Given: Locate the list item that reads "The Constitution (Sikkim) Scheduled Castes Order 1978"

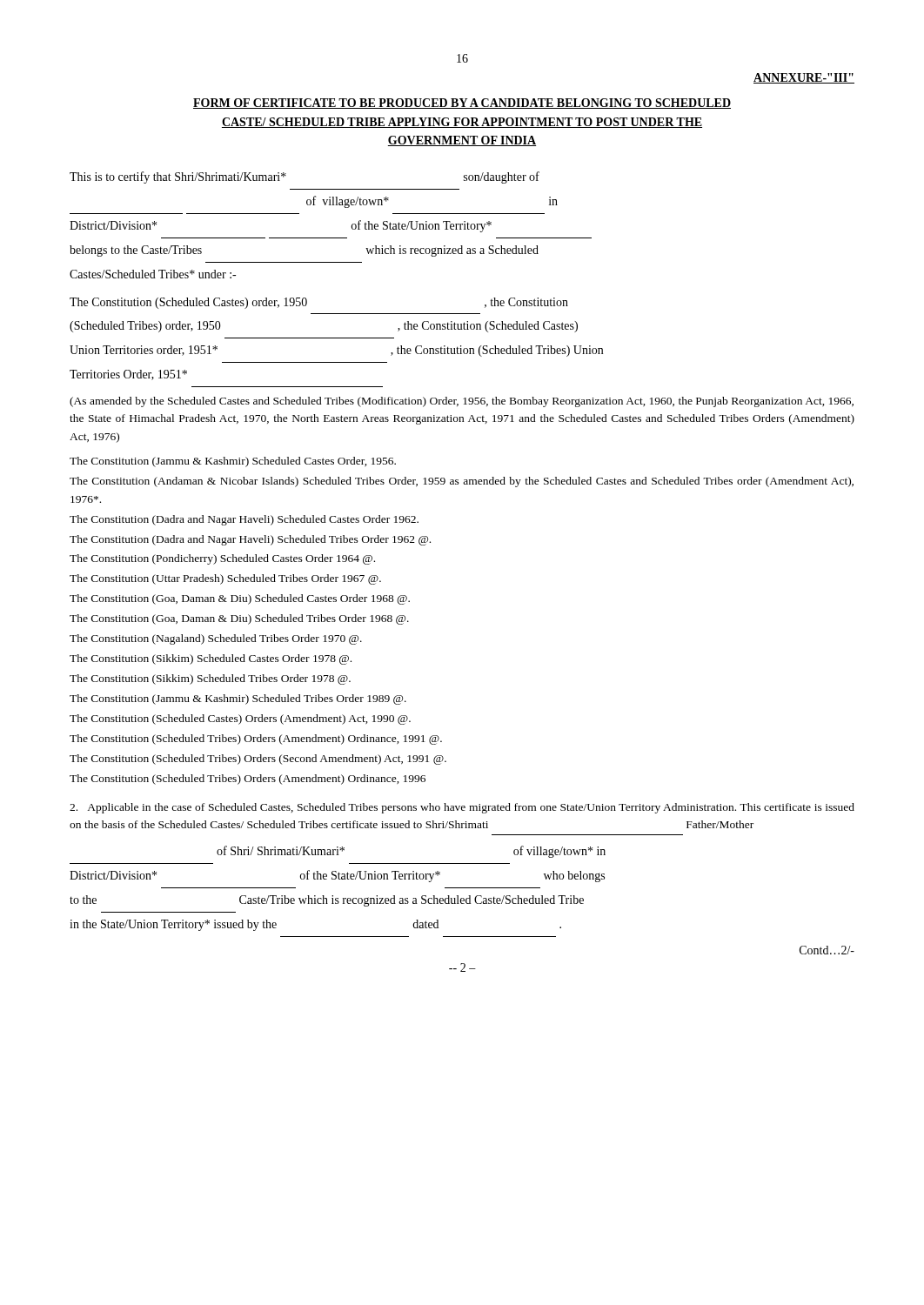Looking at the screenshot, I should (x=211, y=658).
